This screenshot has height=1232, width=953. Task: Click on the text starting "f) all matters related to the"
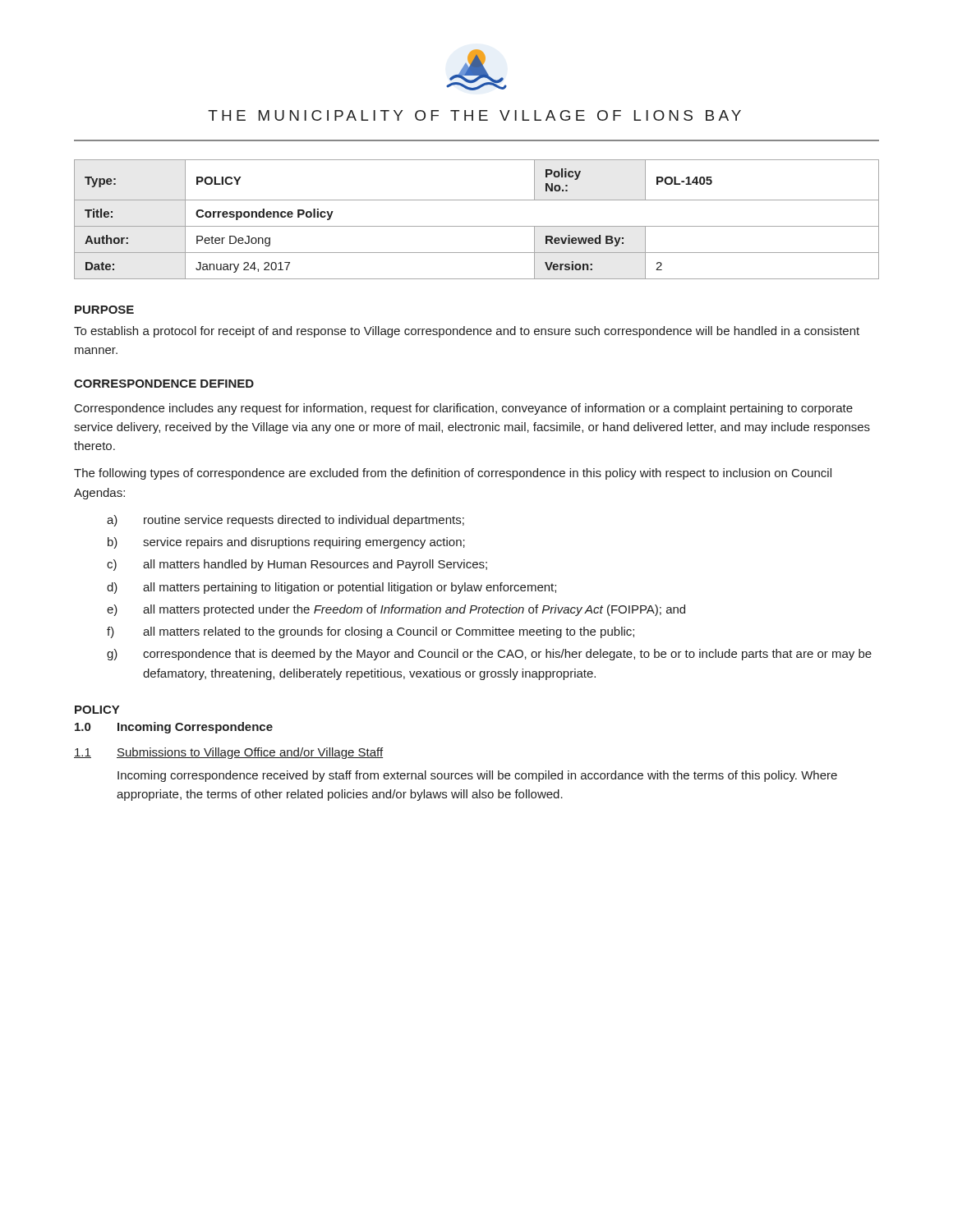(476, 631)
